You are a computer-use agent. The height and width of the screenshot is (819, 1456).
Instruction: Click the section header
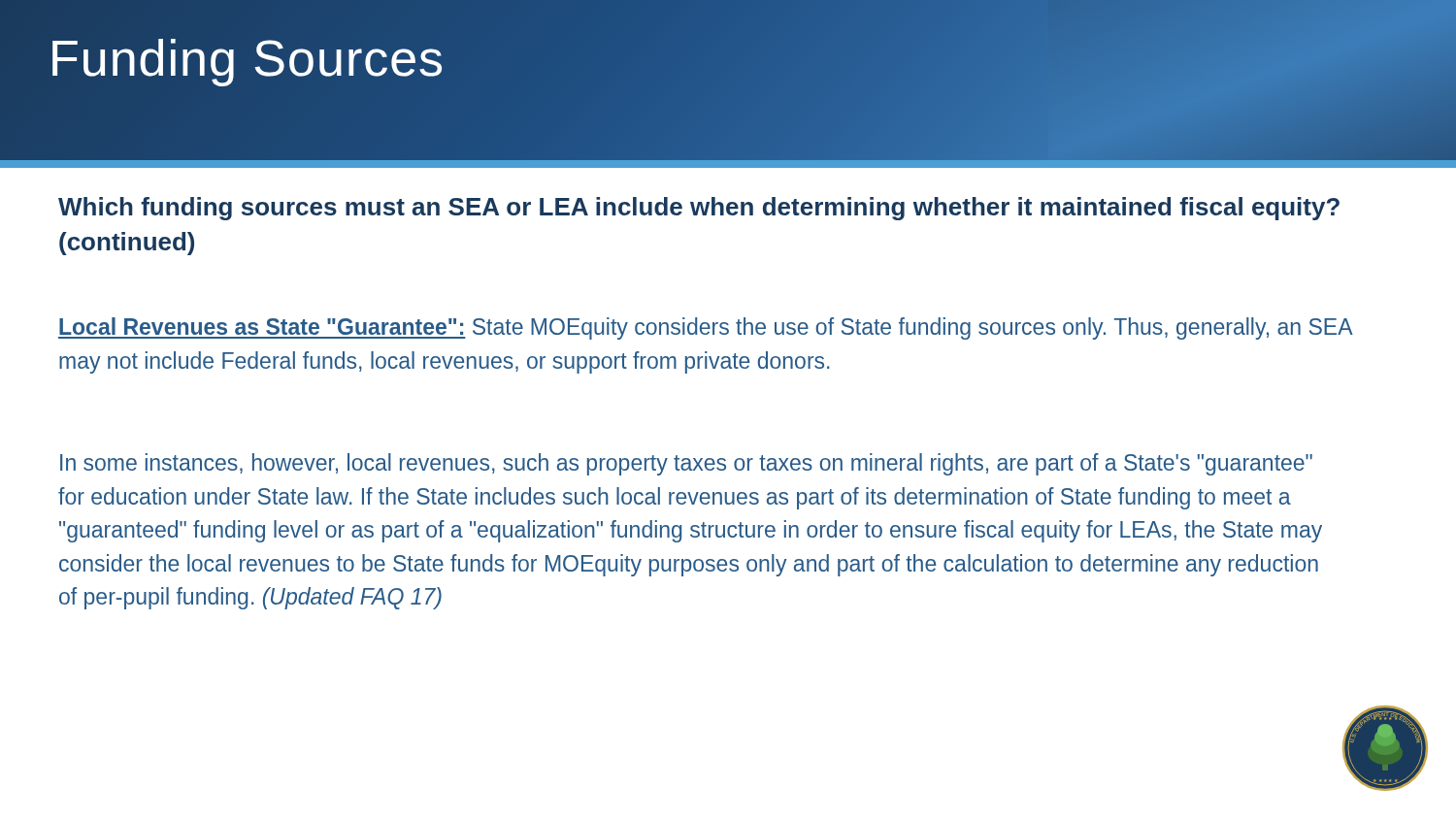[x=728, y=225]
